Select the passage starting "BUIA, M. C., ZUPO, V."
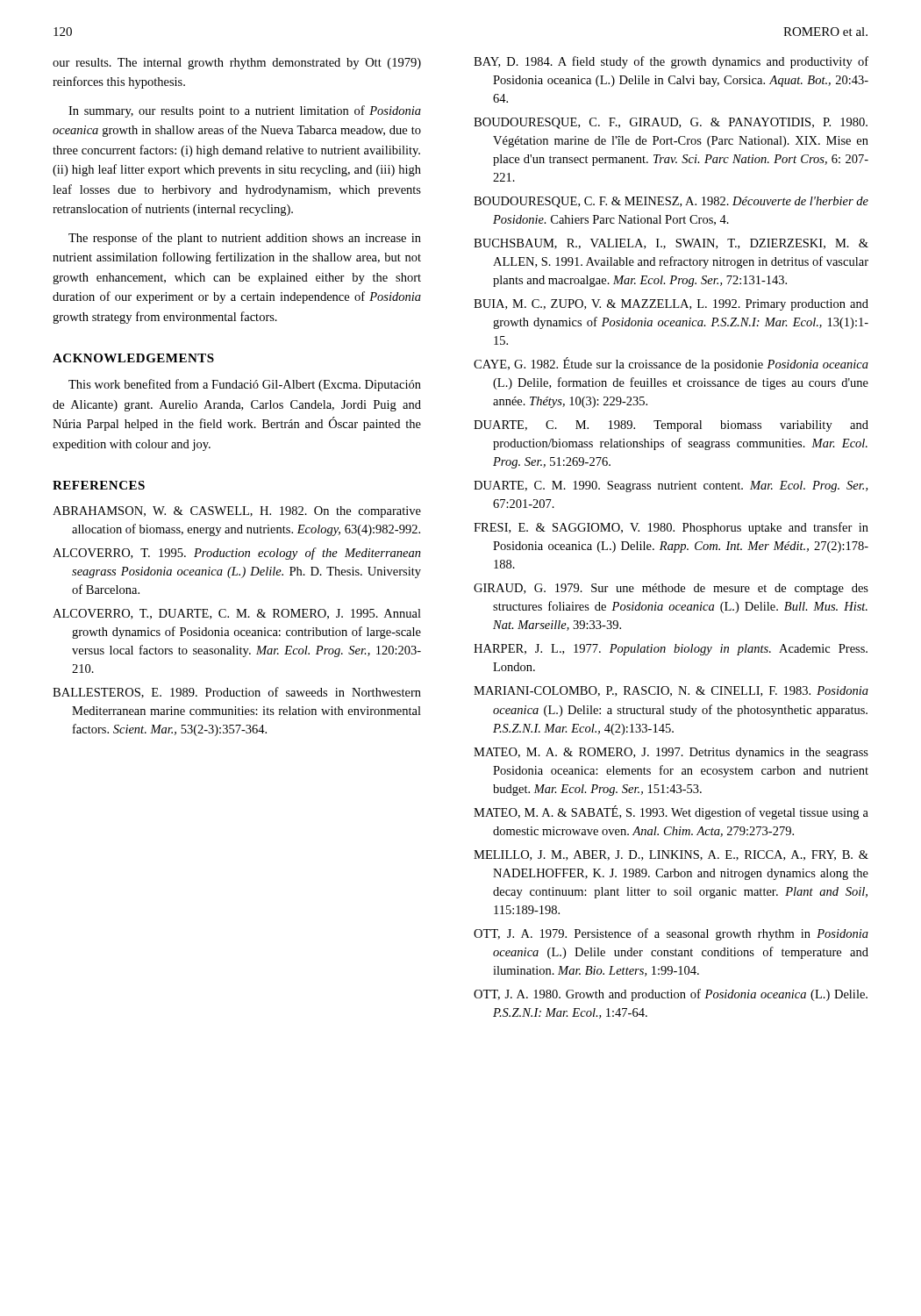The height and width of the screenshot is (1316, 921). tap(671, 322)
